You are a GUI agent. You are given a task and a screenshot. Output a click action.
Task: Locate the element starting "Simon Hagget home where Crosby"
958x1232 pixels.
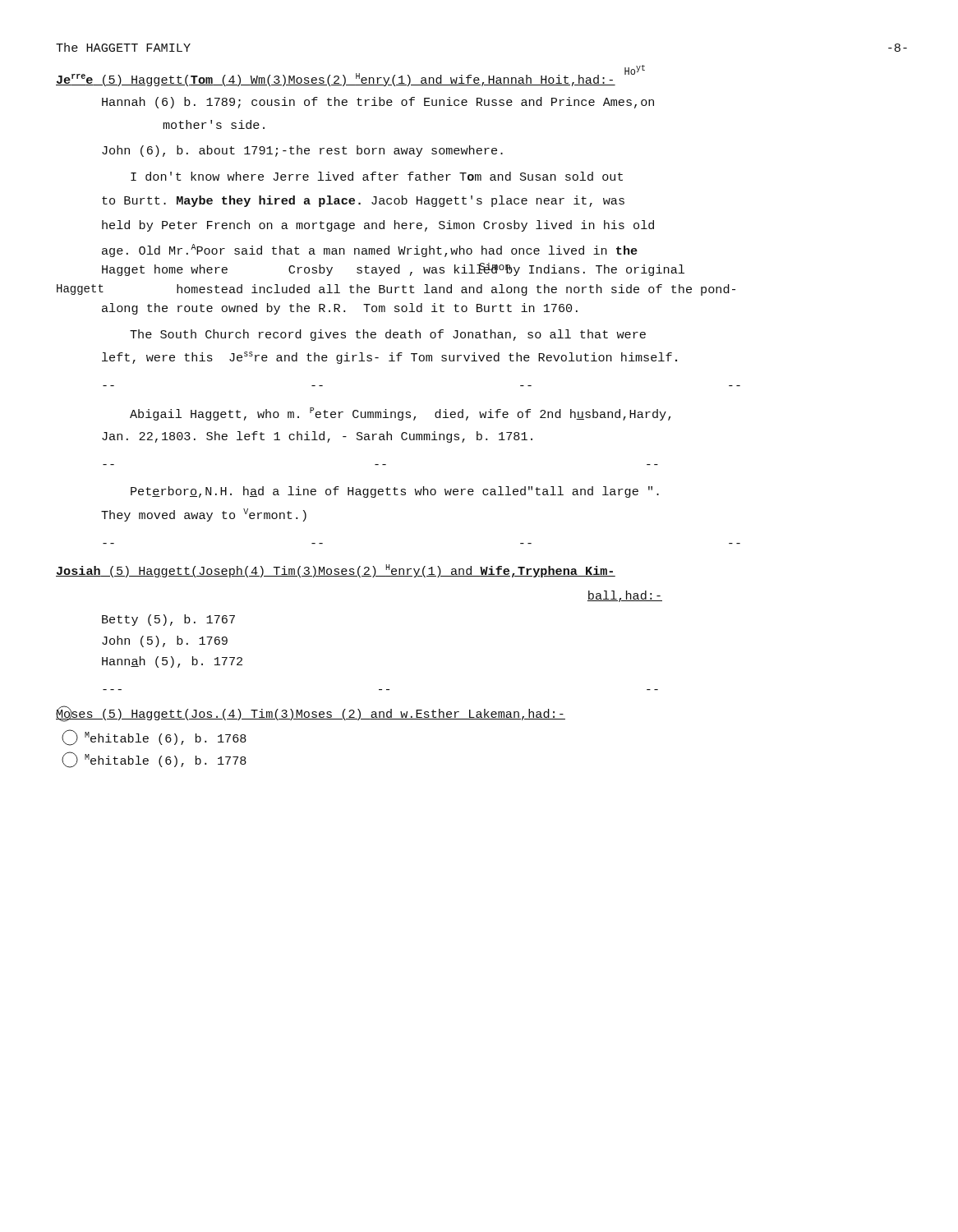click(393, 270)
